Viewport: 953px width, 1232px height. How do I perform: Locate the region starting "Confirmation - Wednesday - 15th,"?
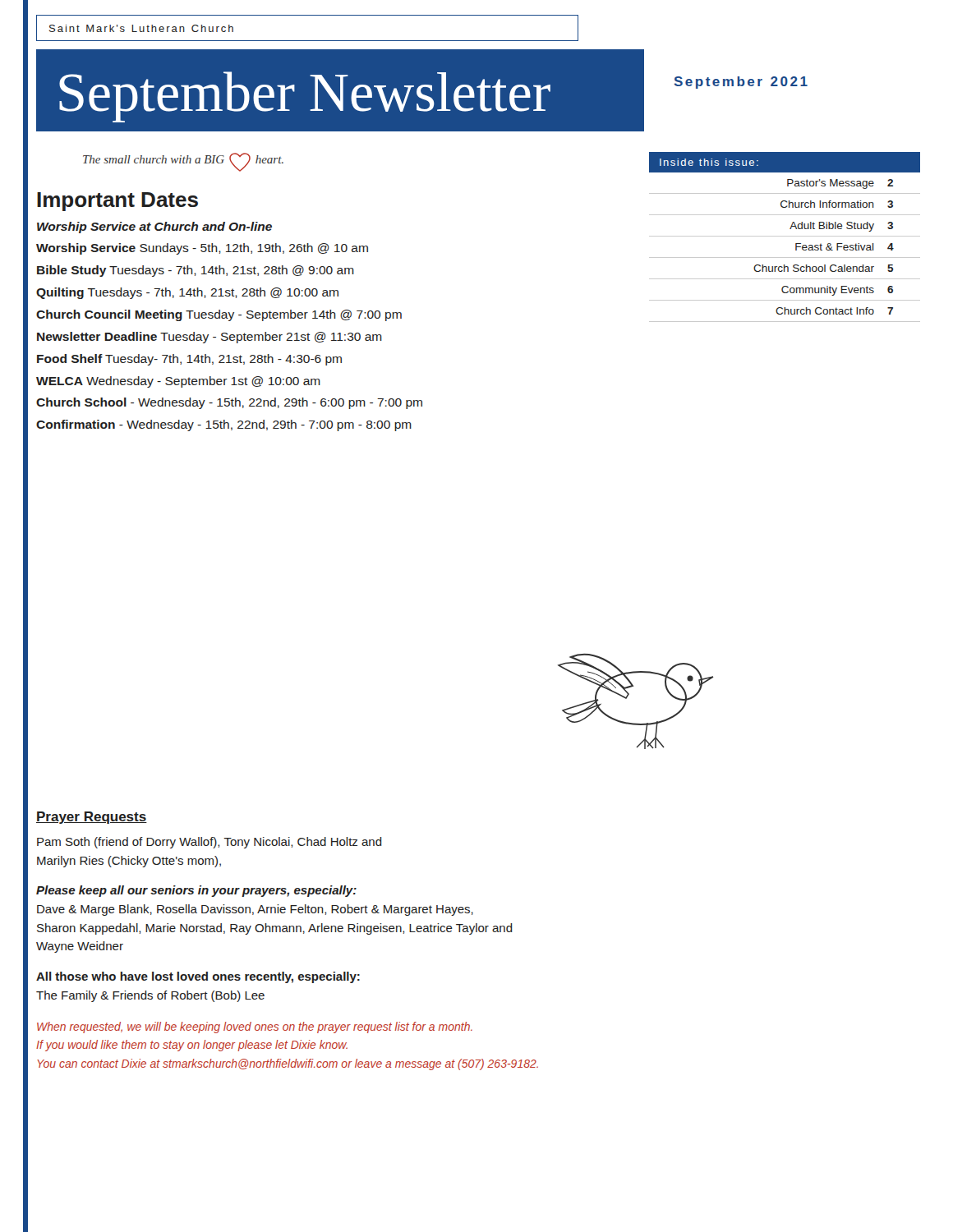pos(224,424)
